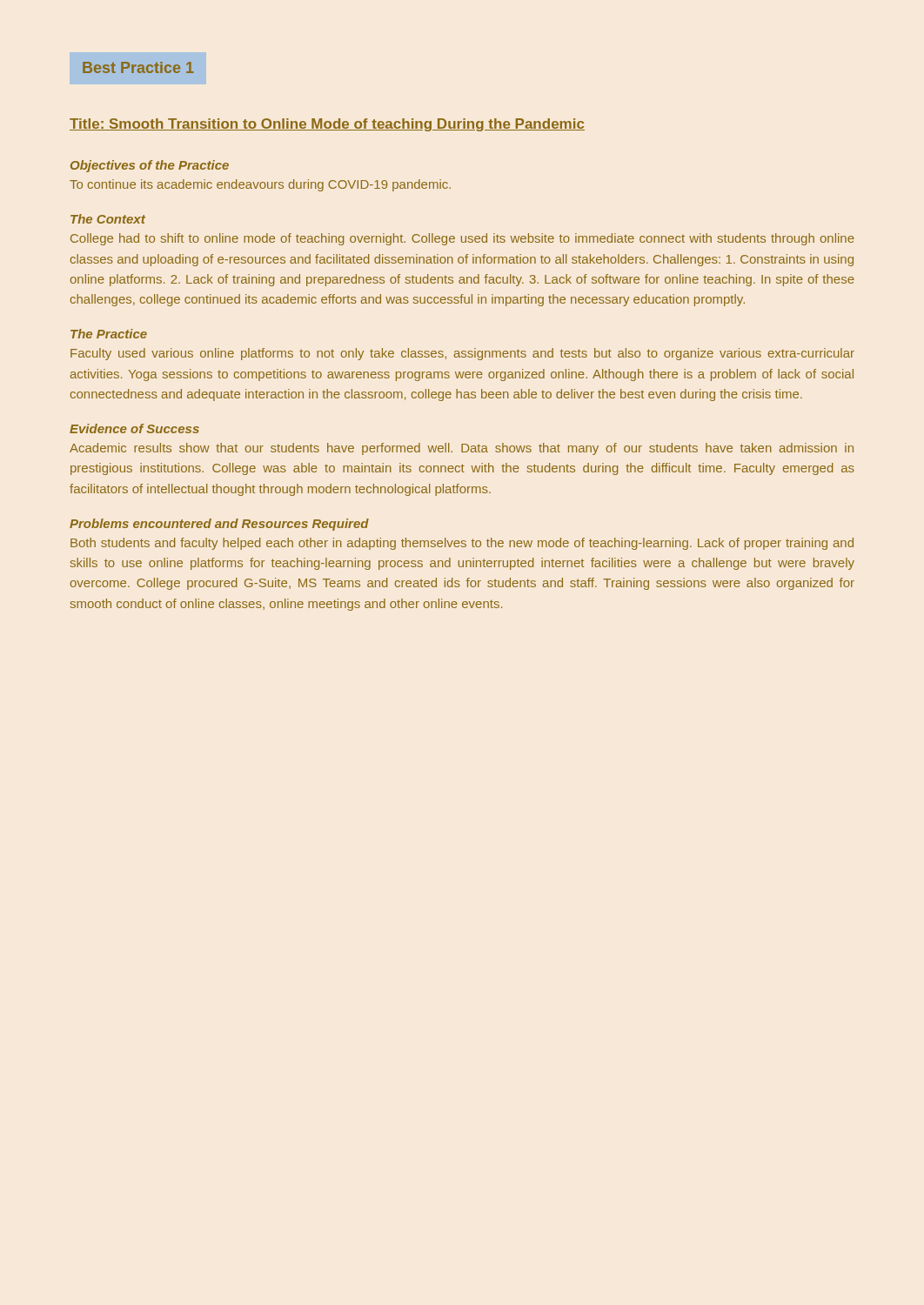Select the block starting "Title: Smooth Transition to Online"
The width and height of the screenshot is (924, 1305).
(327, 124)
